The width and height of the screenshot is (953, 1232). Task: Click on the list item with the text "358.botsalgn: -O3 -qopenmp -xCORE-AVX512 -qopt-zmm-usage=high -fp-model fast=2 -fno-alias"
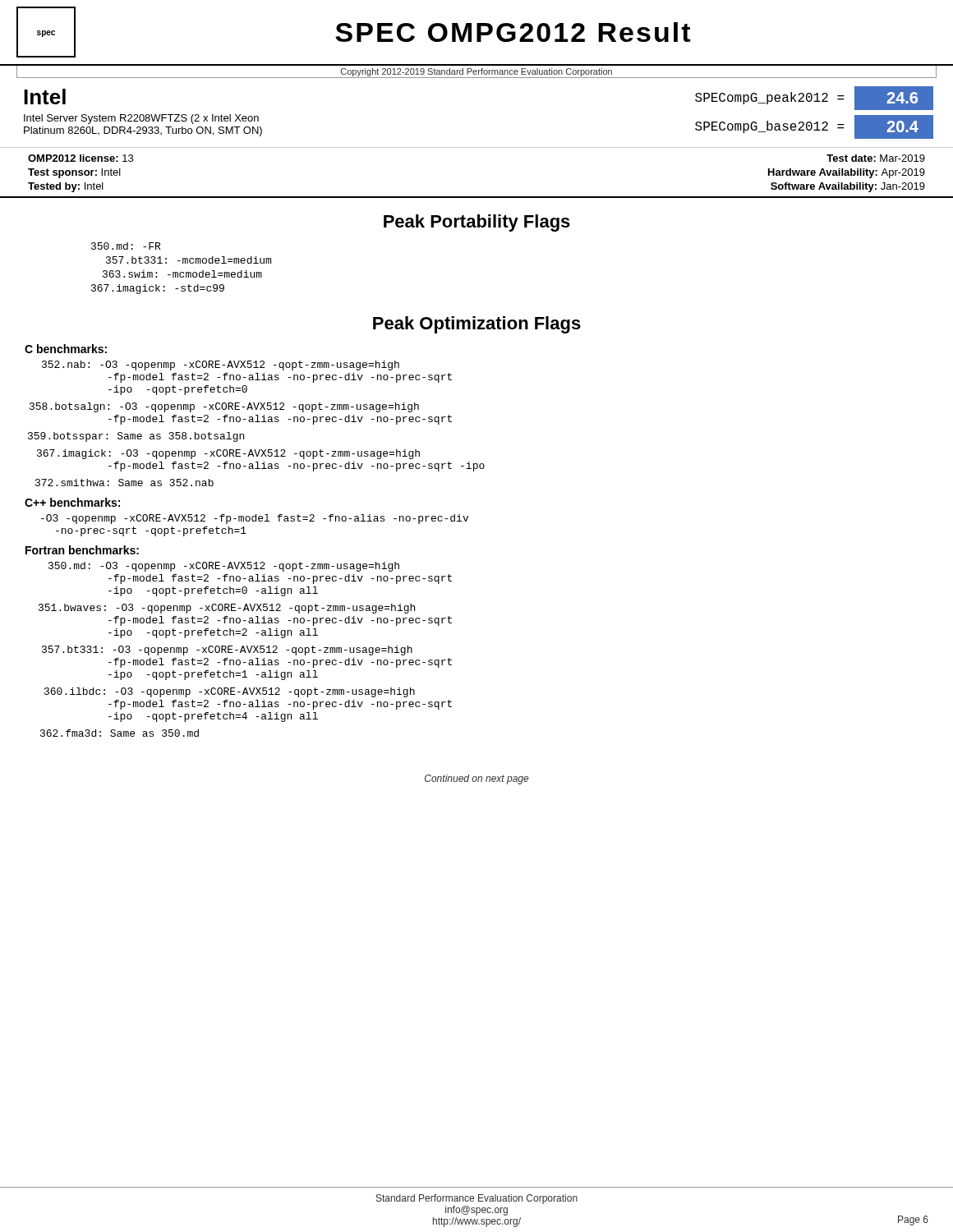click(x=241, y=413)
